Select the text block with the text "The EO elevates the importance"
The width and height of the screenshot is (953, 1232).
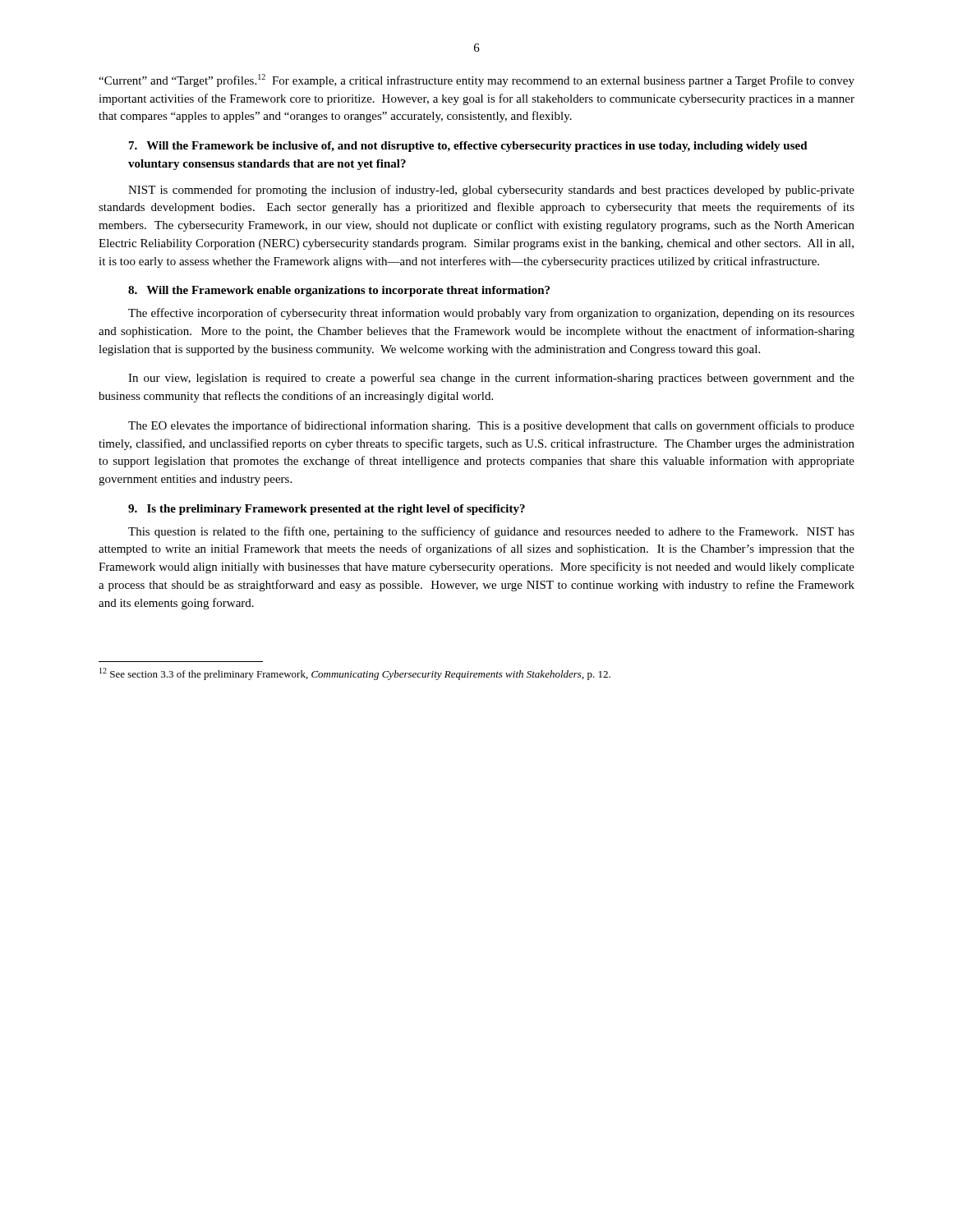[x=476, y=453]
